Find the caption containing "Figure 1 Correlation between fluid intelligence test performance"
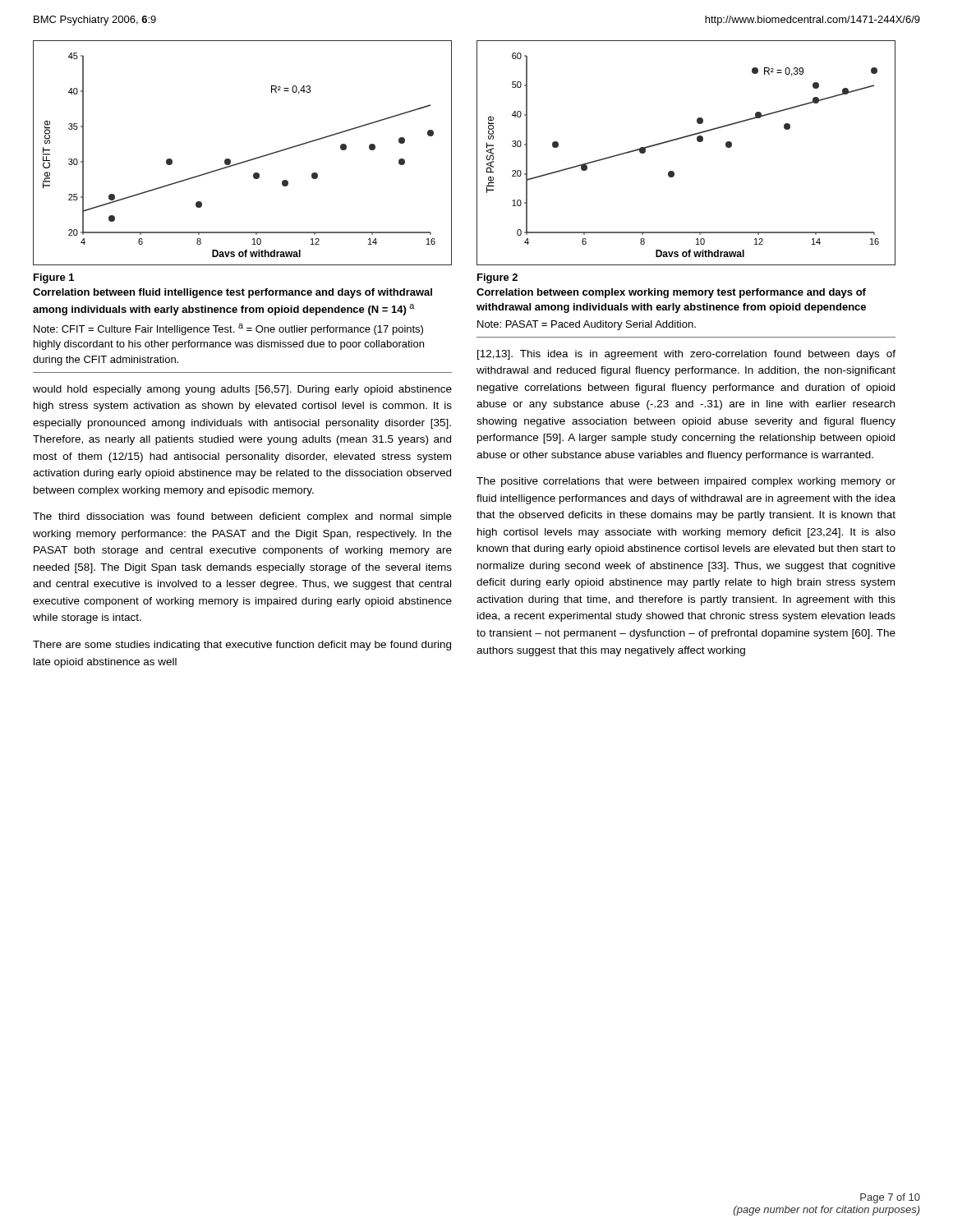 (x=242, y=319)
